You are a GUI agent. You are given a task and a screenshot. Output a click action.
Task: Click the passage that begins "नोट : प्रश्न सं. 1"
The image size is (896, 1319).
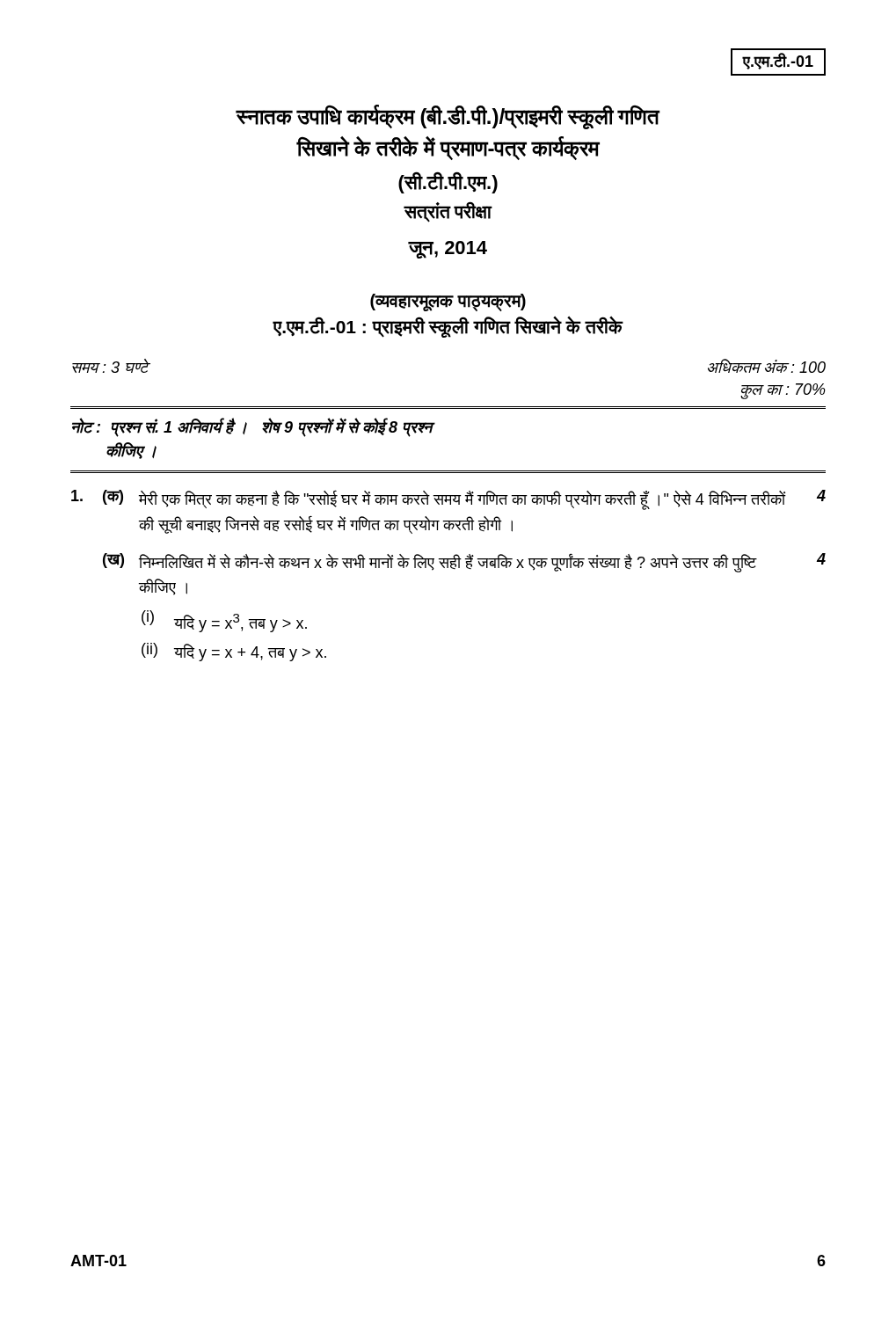(251, 439)
